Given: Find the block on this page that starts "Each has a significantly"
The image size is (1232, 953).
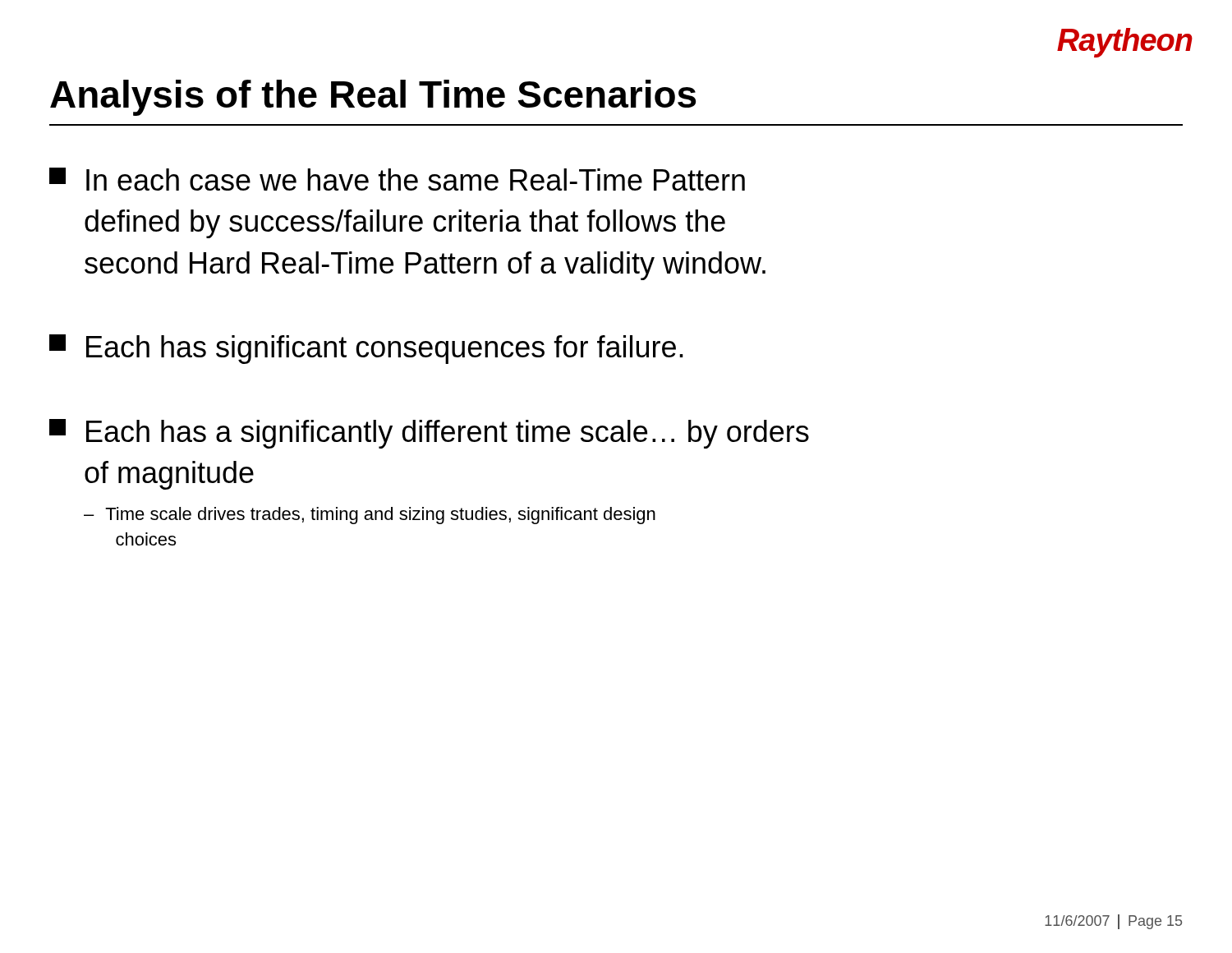Looking at the screenshot, I should point(429,434).
